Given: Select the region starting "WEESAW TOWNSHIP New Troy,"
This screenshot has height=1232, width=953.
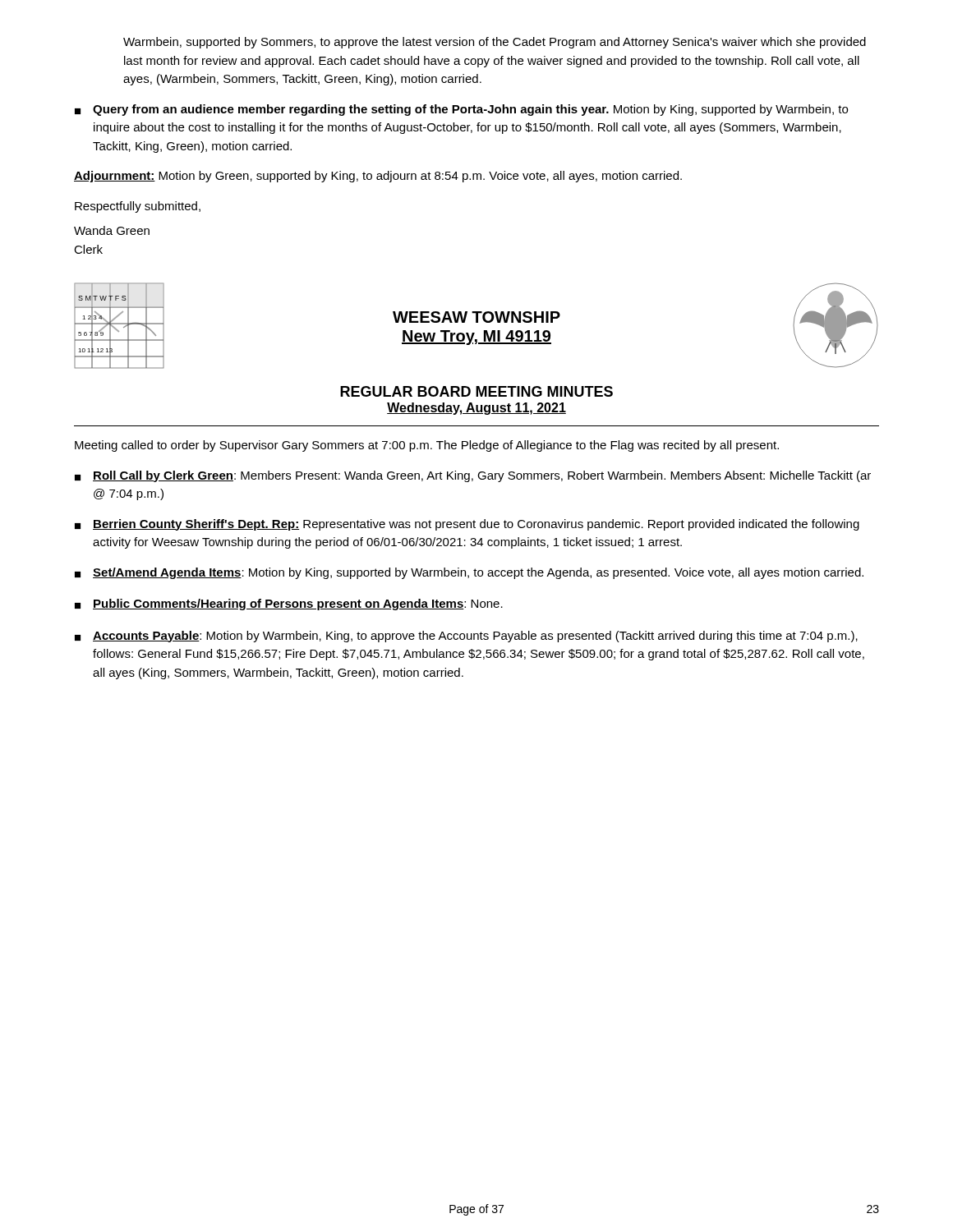Looking at the screenshot, I should pyautogui.click(x=476, y=327).
